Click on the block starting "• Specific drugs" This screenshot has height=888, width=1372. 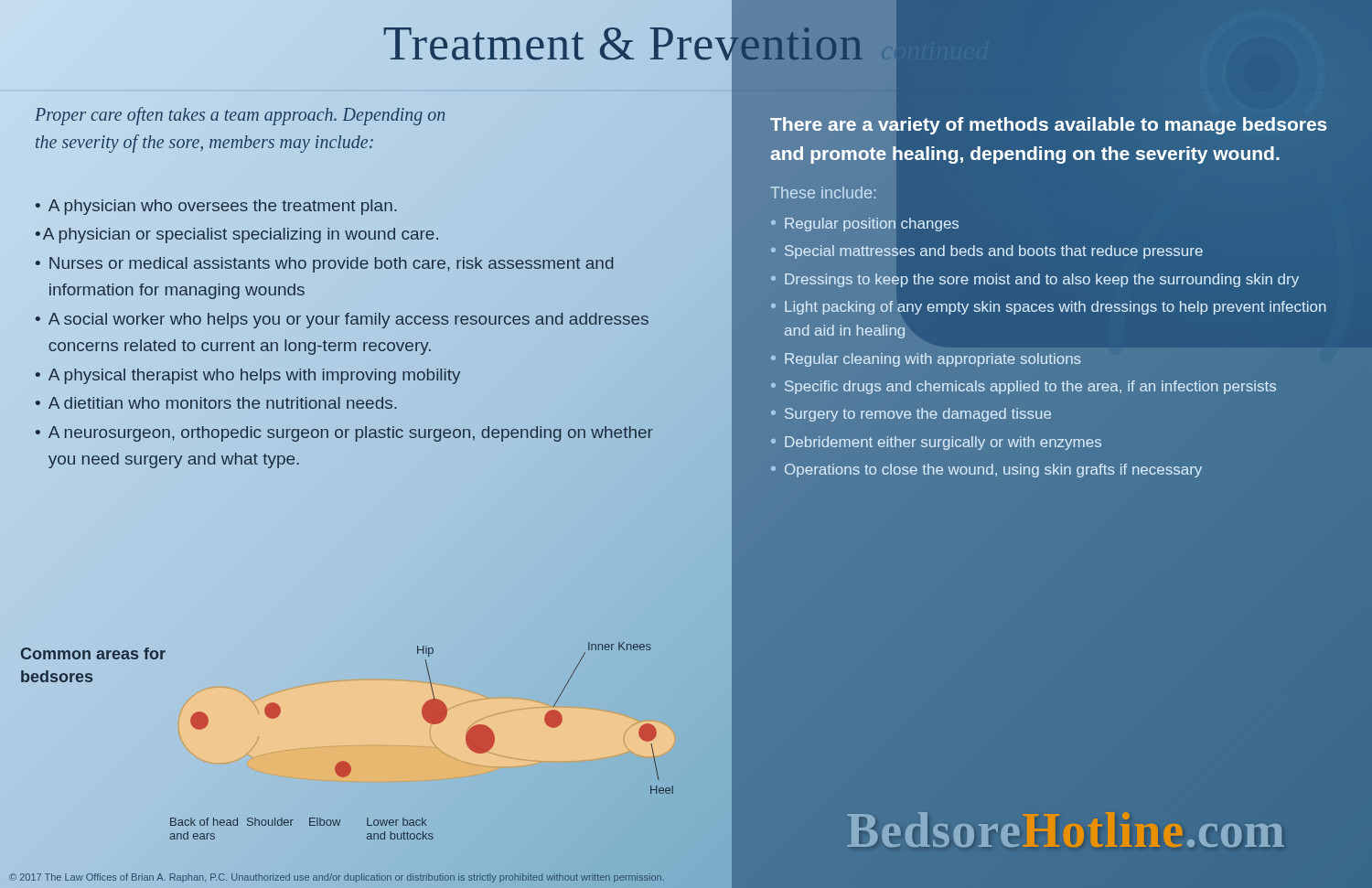click(1023, 387)
